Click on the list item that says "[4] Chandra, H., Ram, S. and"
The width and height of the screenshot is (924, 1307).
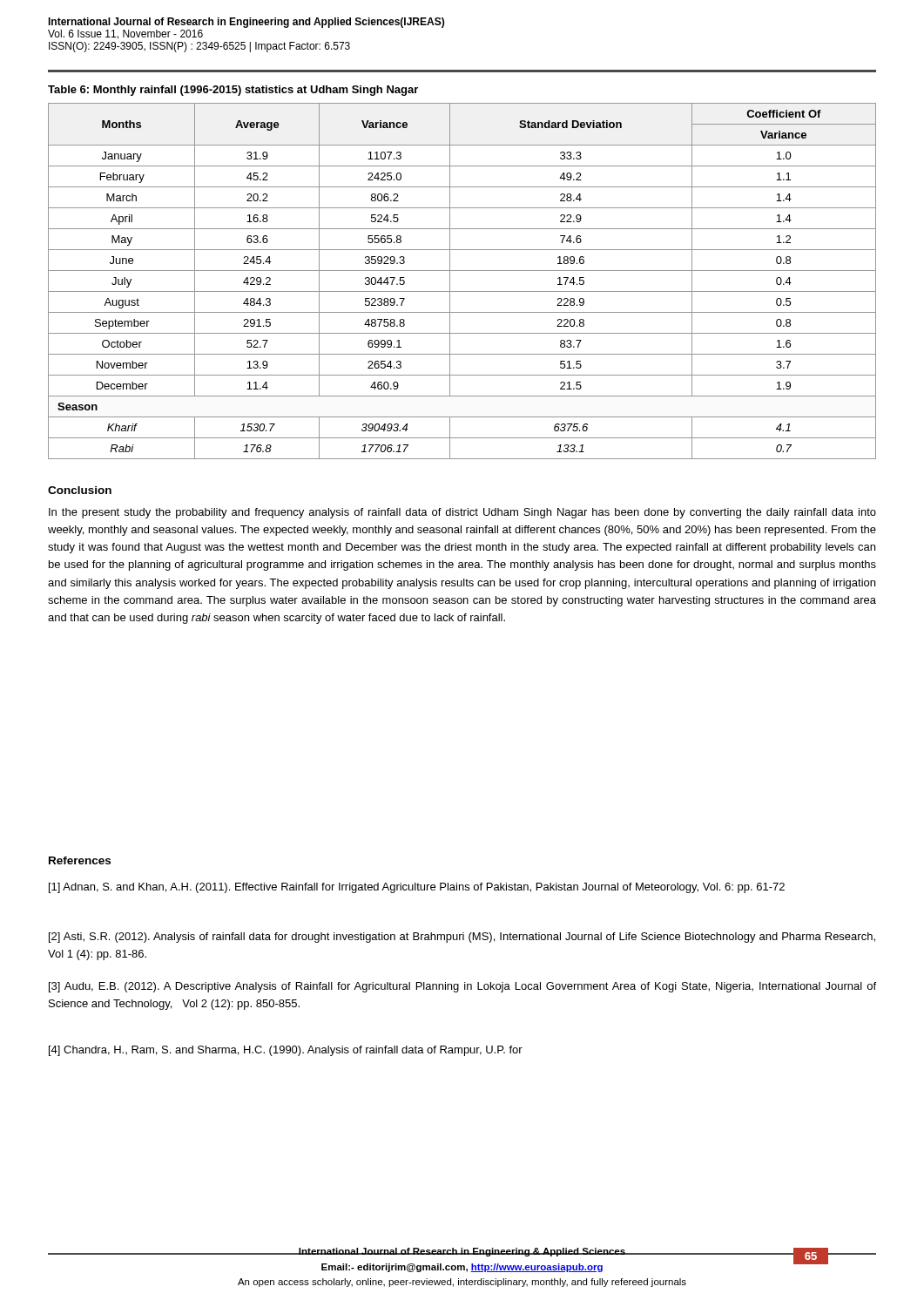(285, 1050)
